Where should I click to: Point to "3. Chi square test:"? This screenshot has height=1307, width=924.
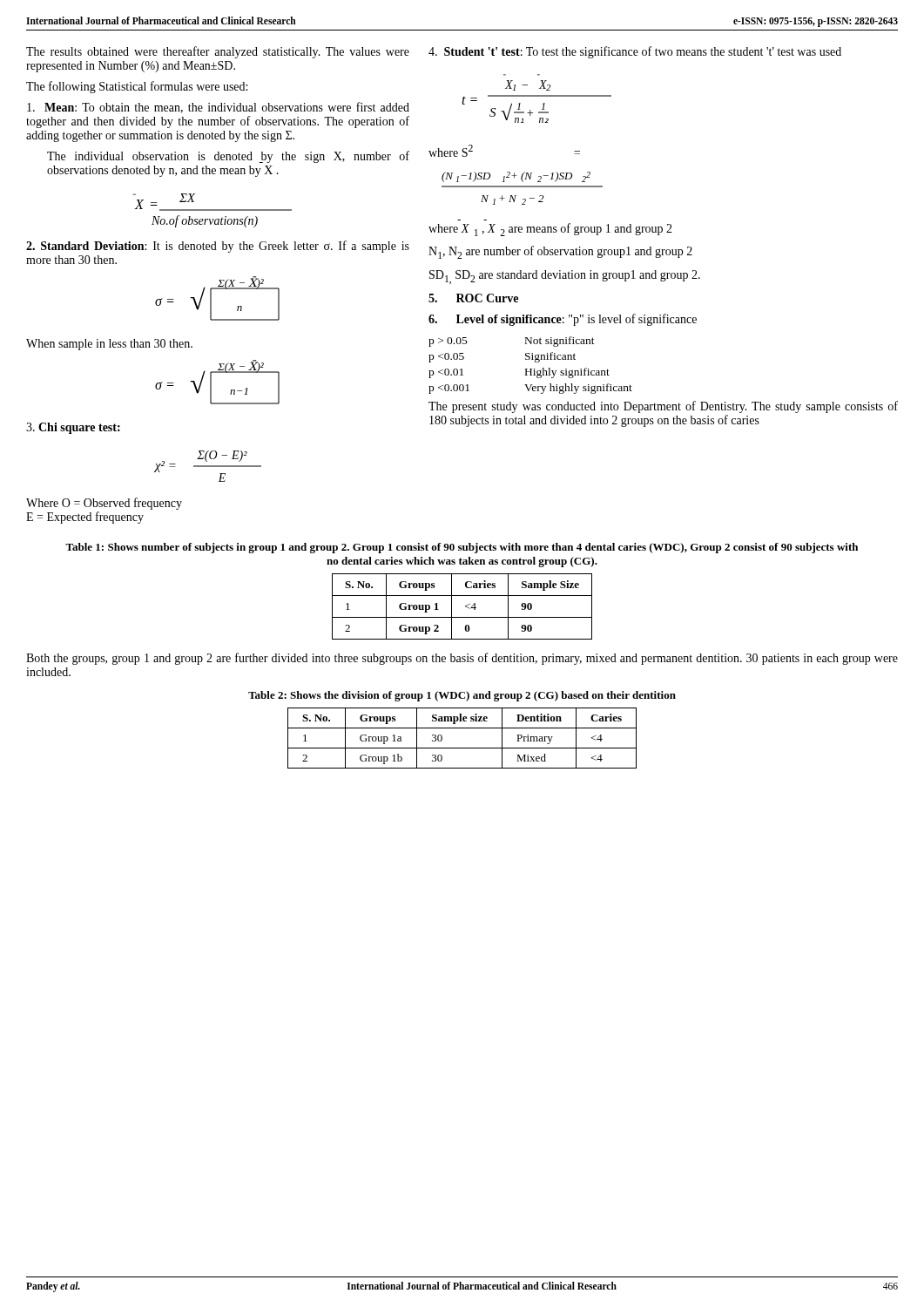(x=73, y=428)
